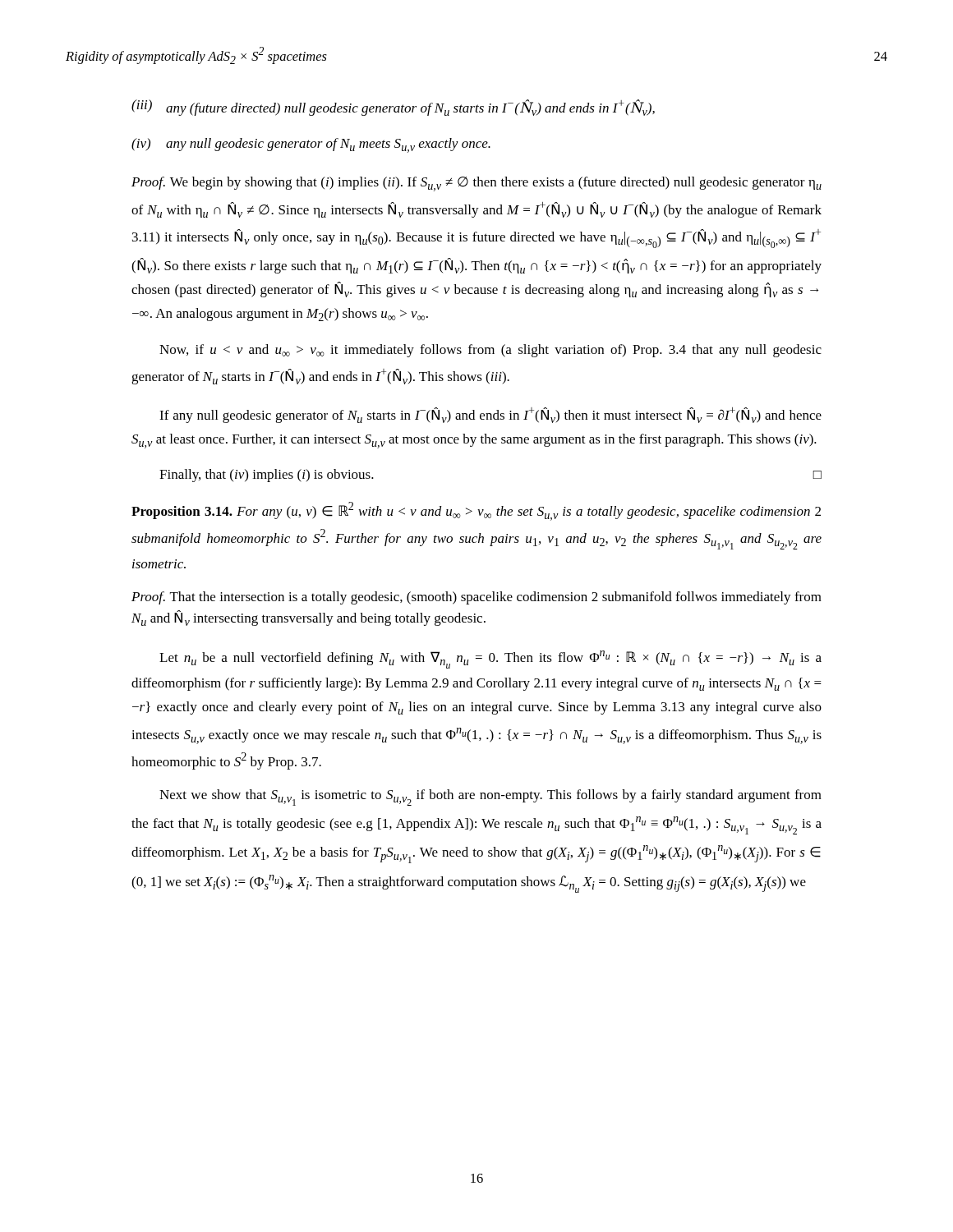Locate the text block starting "Proposition 3.14. For"
Image resolution: width=953 pixels, height=1232 pixels.
[476, 535]
